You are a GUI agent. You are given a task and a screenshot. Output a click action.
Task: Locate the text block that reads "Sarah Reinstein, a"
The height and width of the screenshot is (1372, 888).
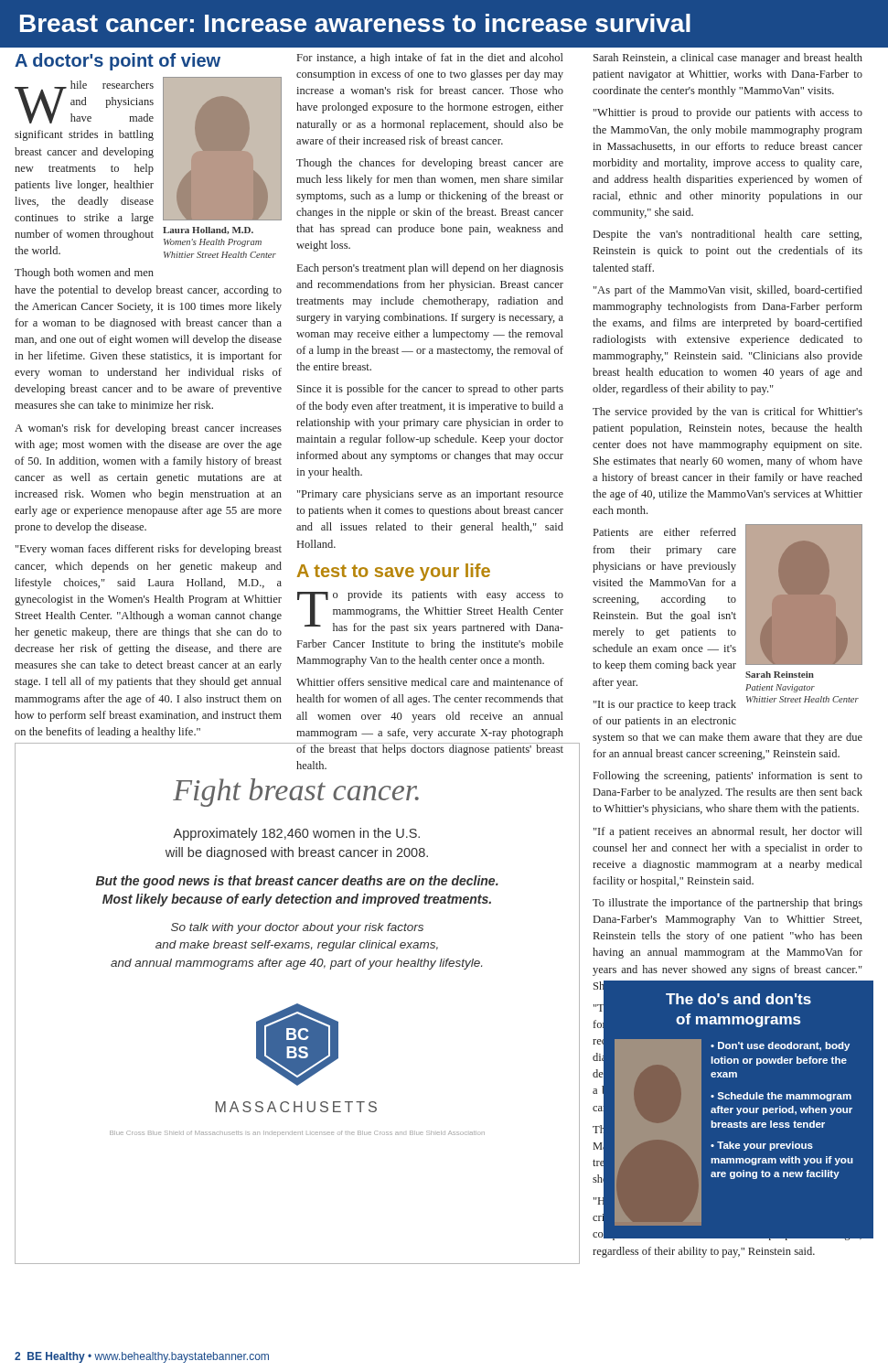coord(728,654)
